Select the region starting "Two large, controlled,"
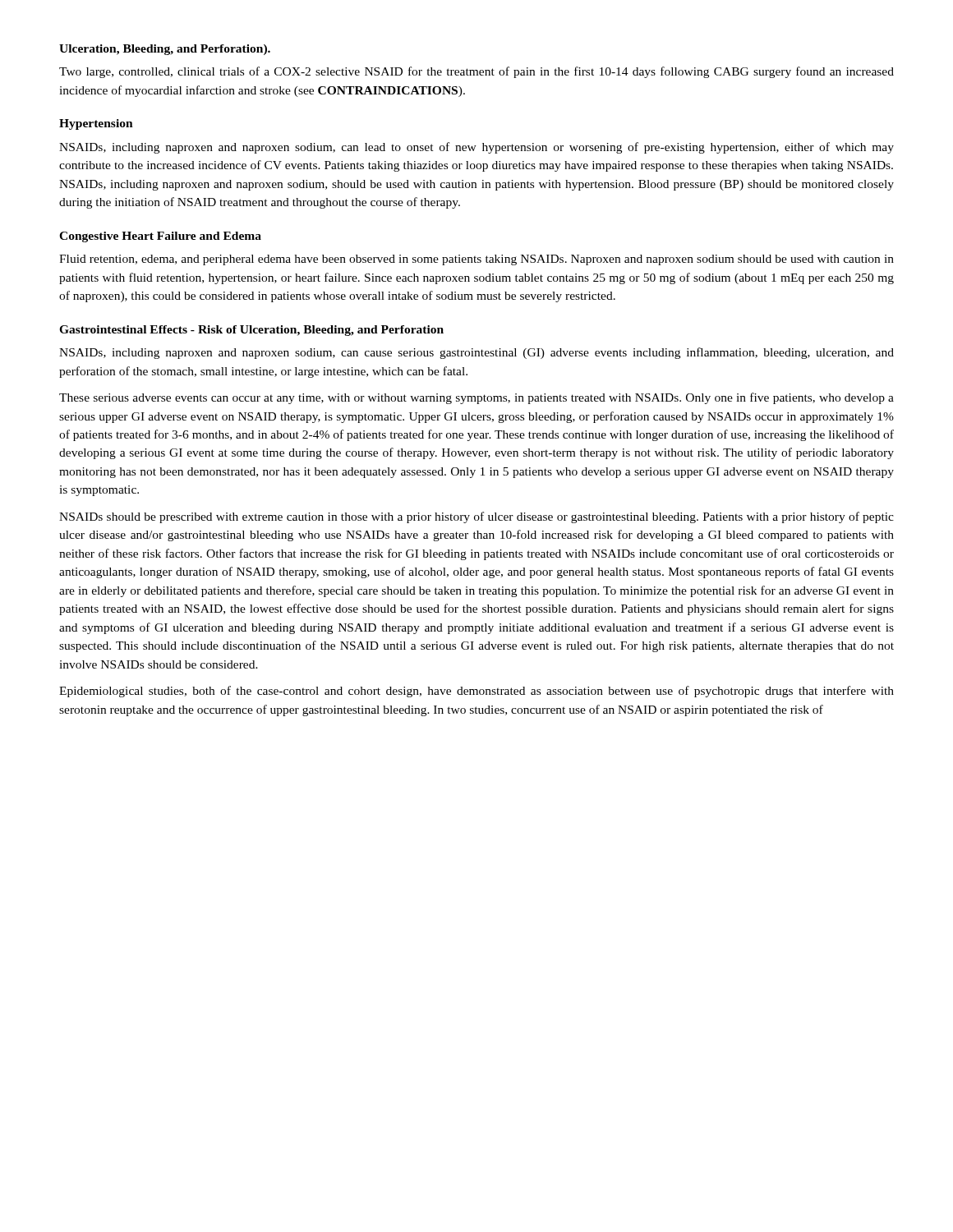953x1232 pixels. (476, 81)
